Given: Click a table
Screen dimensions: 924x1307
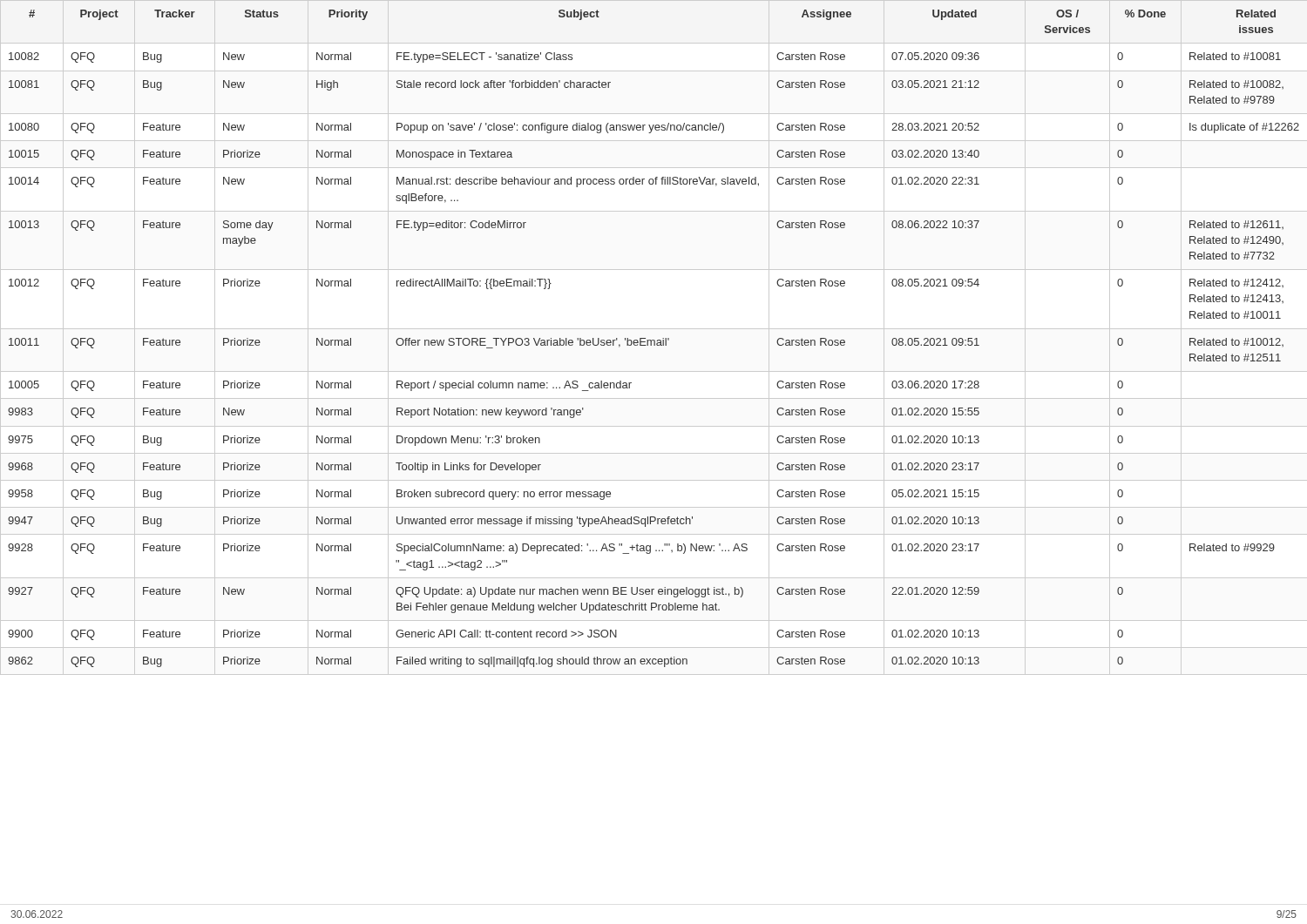Looking at the screenshot, I should (x=654, y=338).
